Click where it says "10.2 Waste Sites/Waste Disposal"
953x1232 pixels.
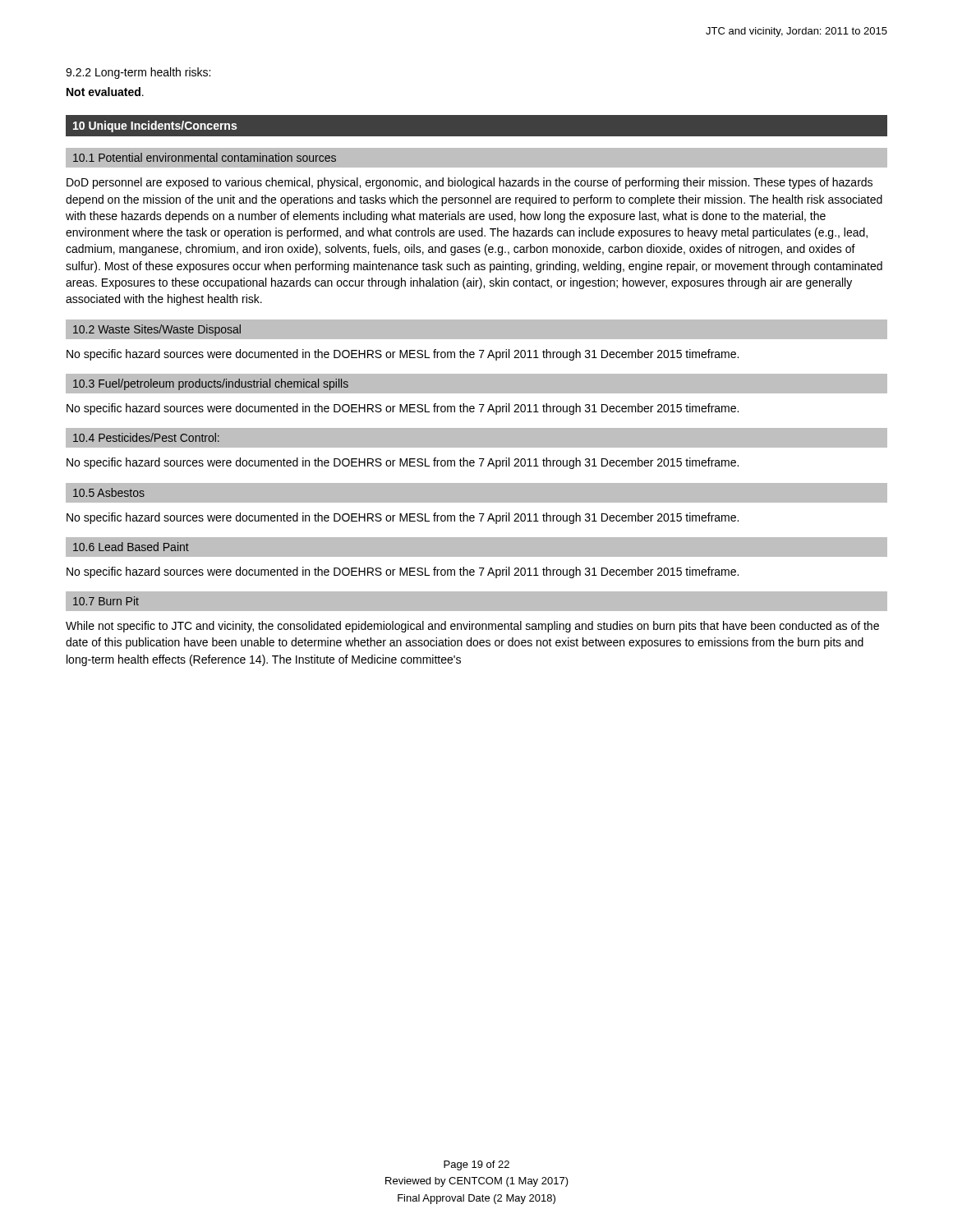tap(157, 329)
